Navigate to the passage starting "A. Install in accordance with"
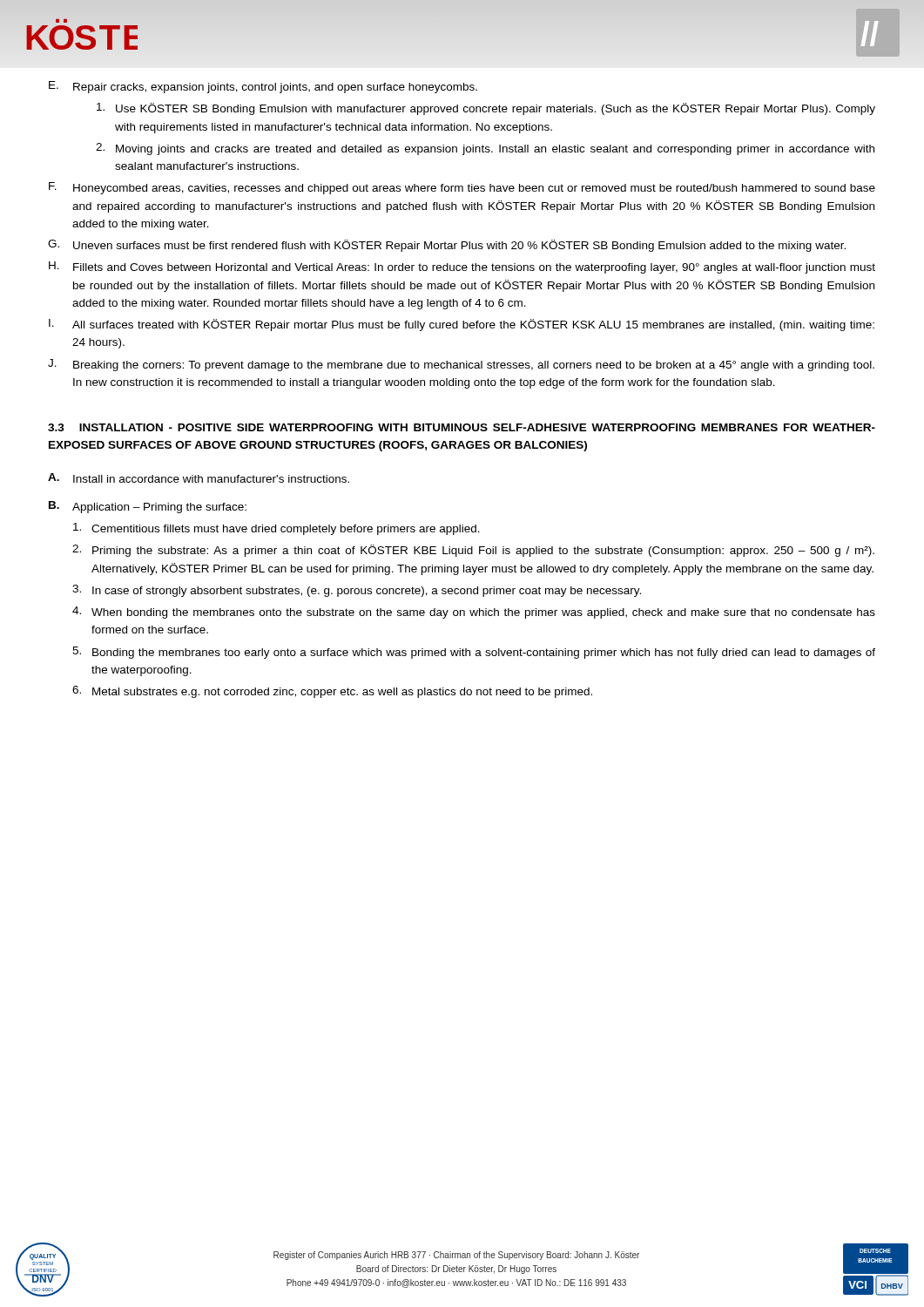Viewport: 924px width, 1307px height. click(199, 478)
